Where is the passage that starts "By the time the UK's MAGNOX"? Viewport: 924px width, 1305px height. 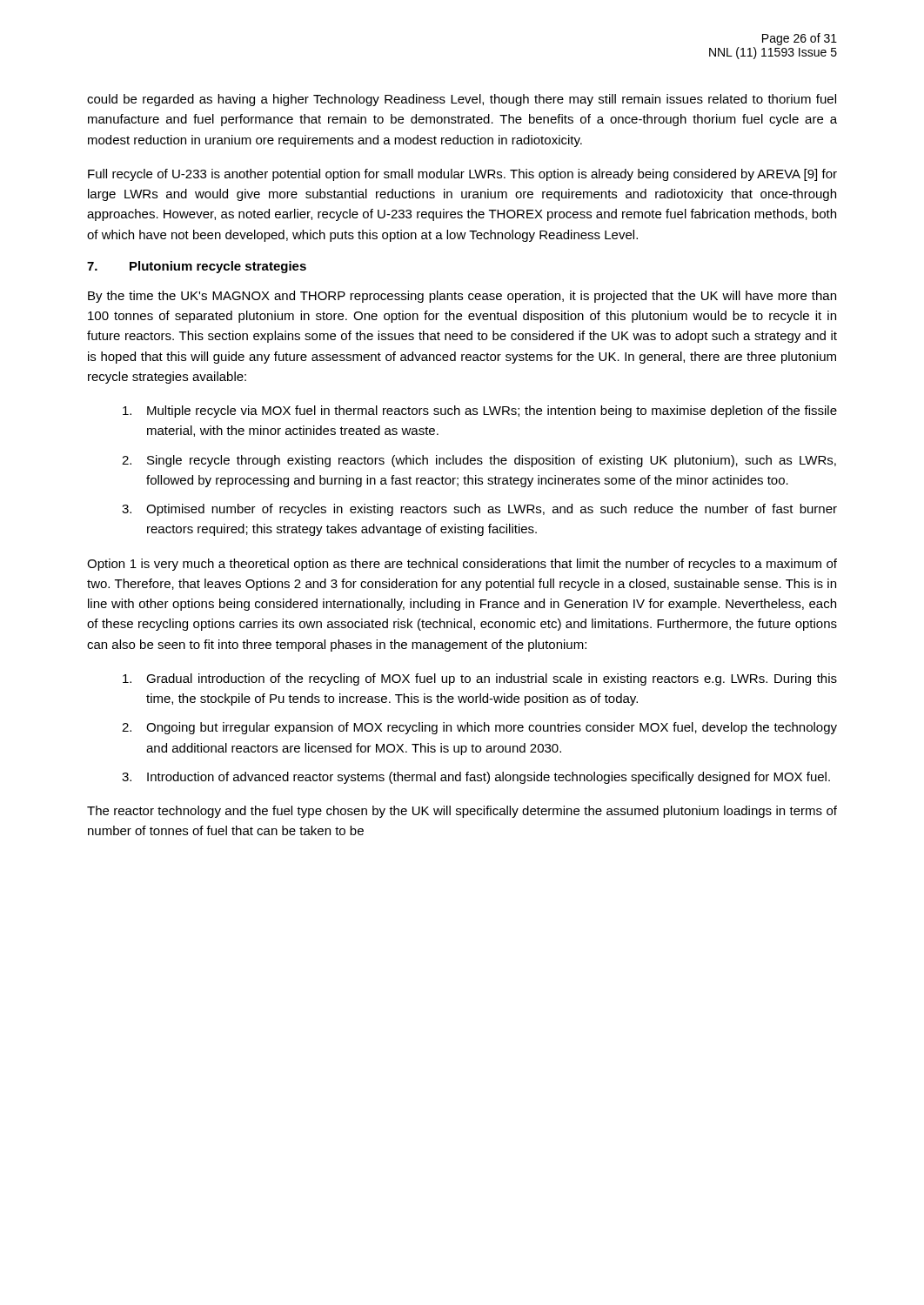click(x=462, y=336)
